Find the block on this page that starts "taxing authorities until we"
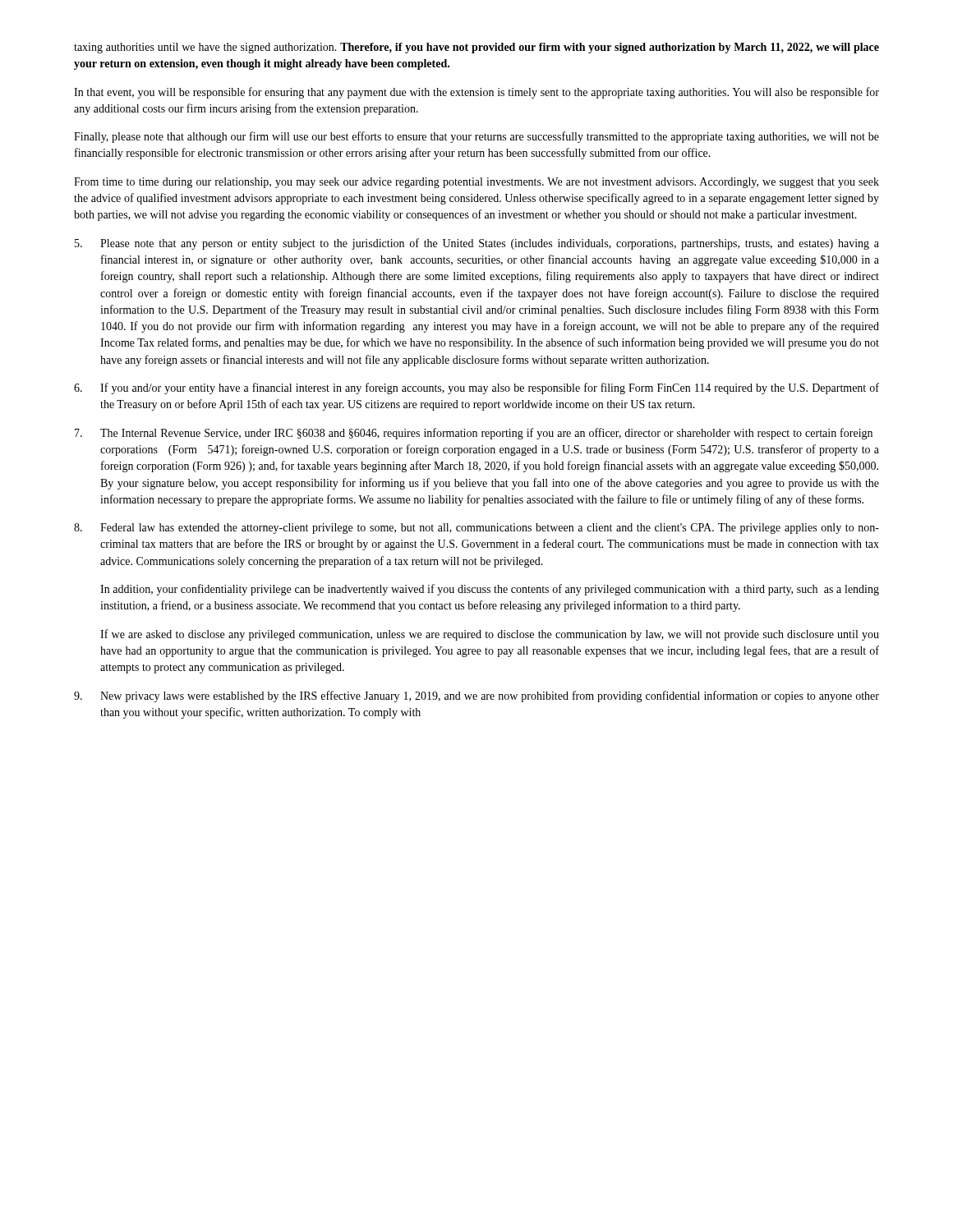Viewport: 953px width, 1232px height. point(476,56)
